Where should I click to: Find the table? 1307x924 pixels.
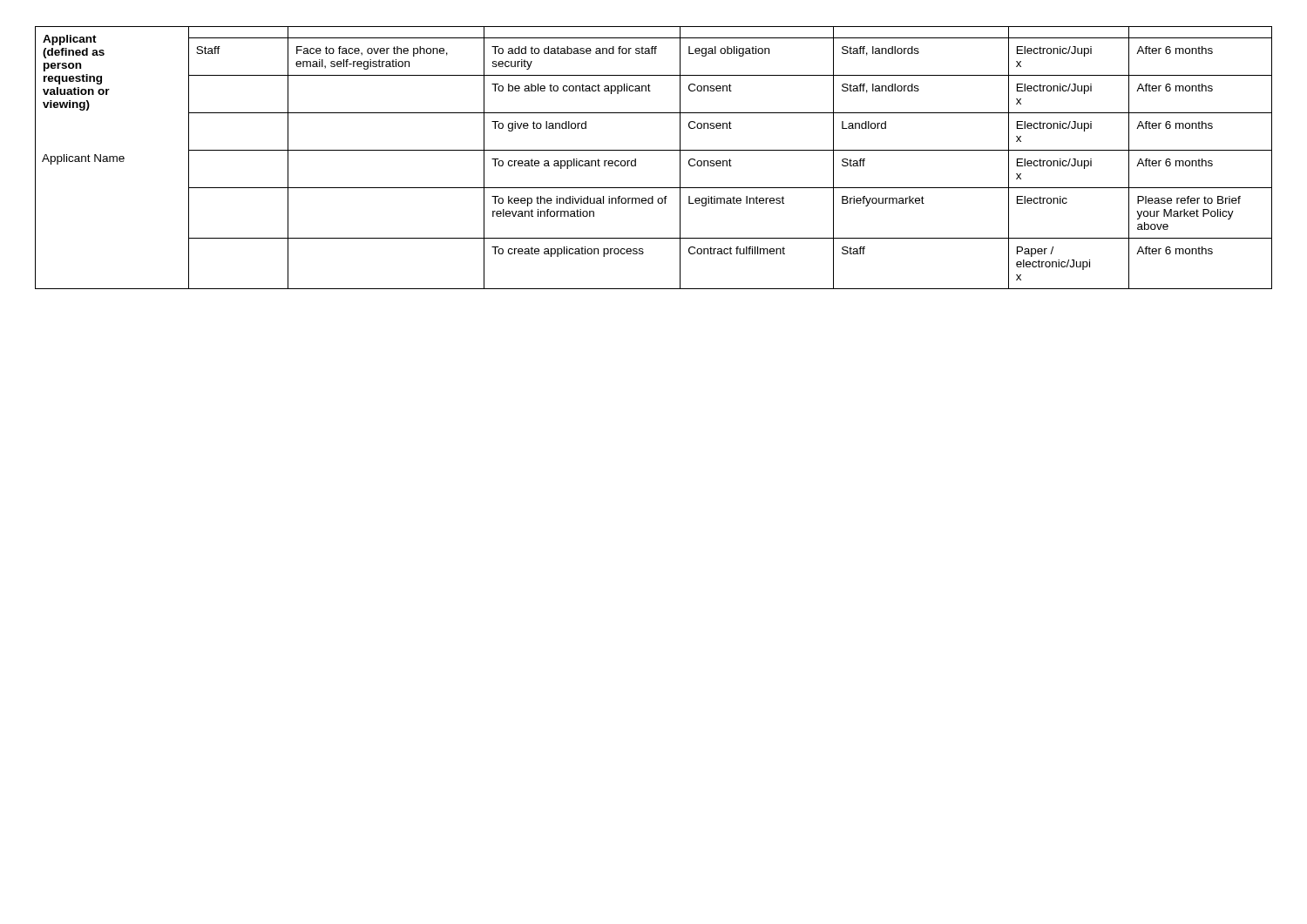[654, 158]
